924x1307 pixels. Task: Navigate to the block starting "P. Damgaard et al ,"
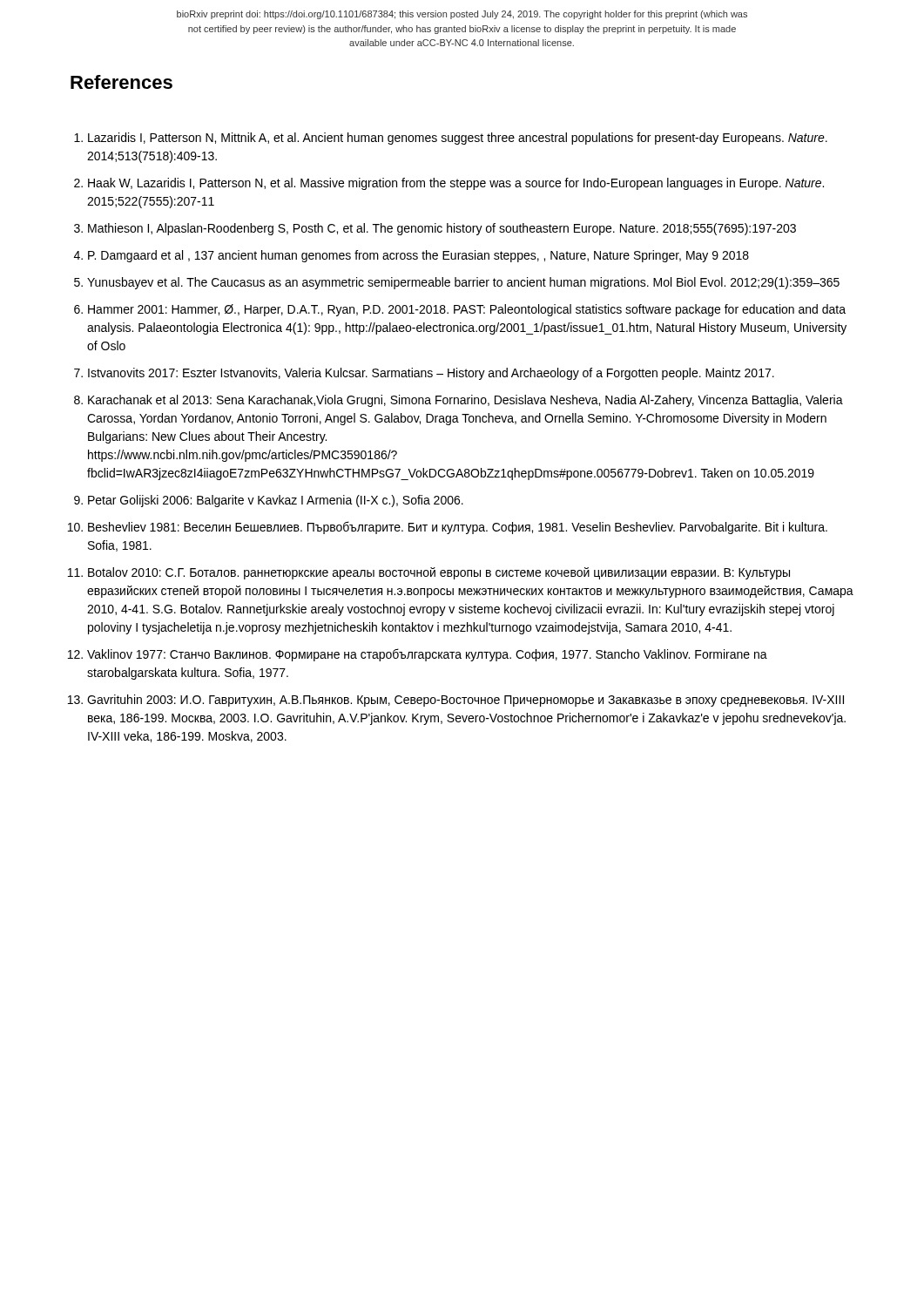click(418, 255)
